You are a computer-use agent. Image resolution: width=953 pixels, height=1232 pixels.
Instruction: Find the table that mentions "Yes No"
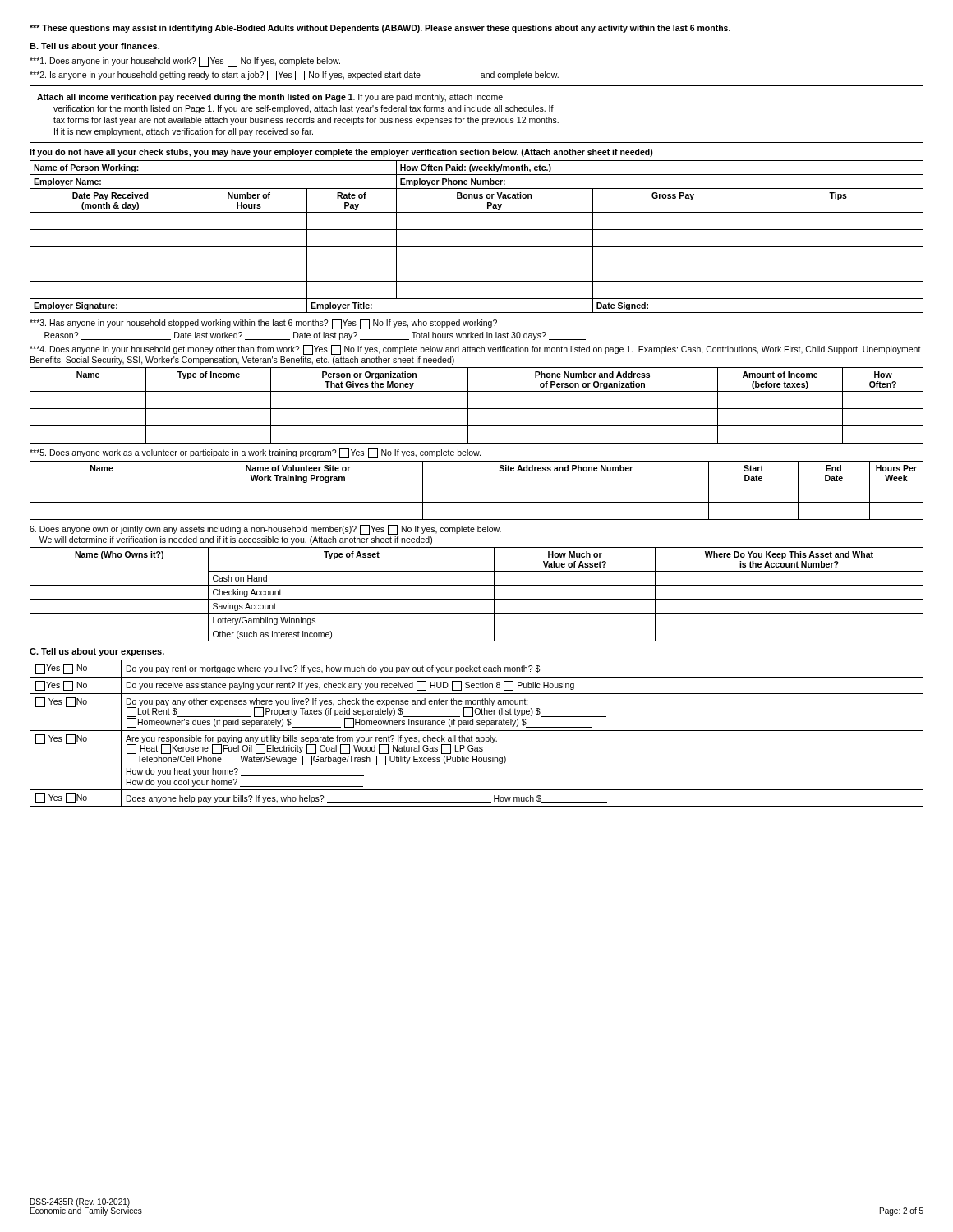tap(476, 733)
